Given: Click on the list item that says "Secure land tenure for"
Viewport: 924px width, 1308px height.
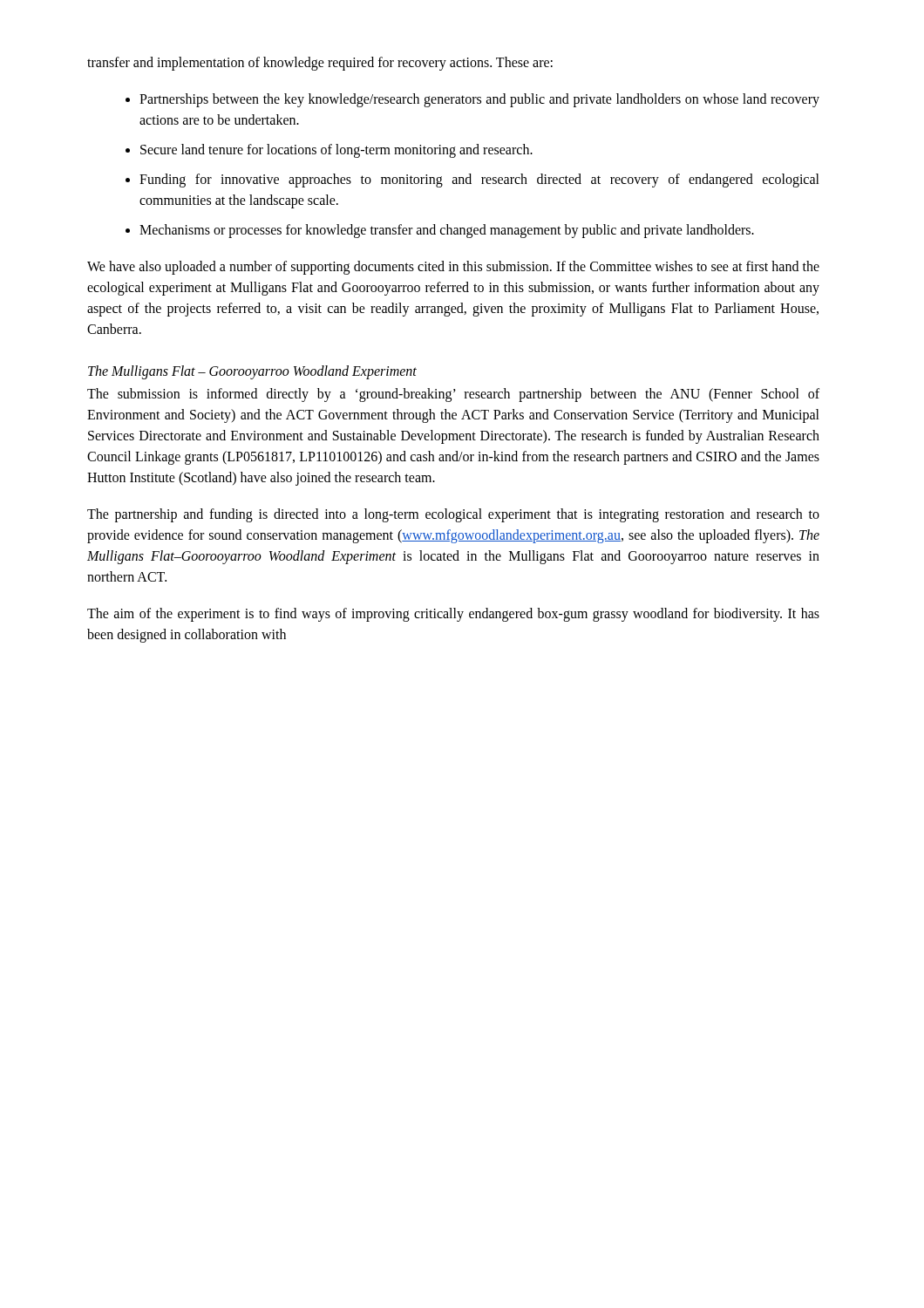Looking at the screenshot, I should (x=336, y=150).
